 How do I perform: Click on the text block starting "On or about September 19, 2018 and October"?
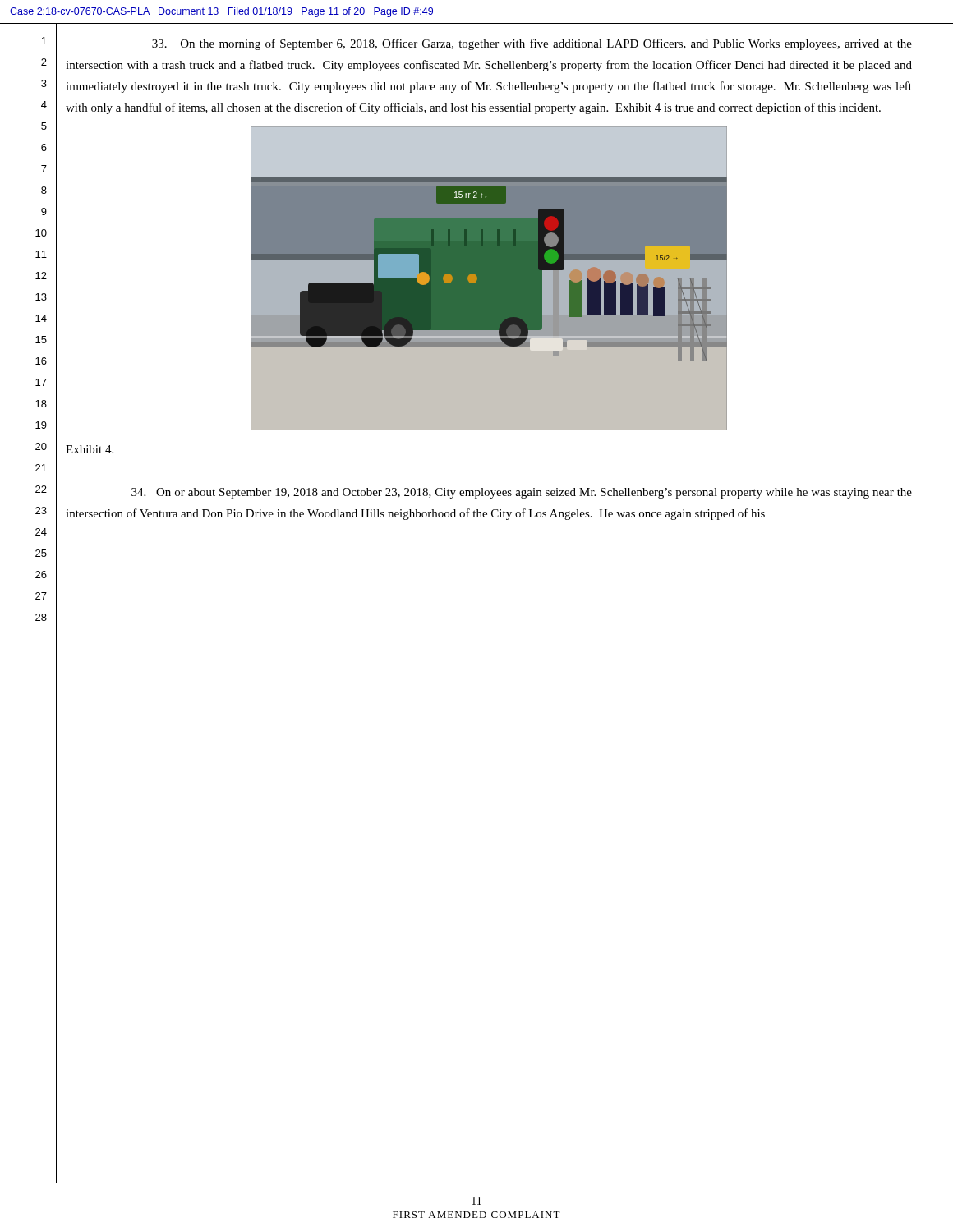(x=489, y=503)
